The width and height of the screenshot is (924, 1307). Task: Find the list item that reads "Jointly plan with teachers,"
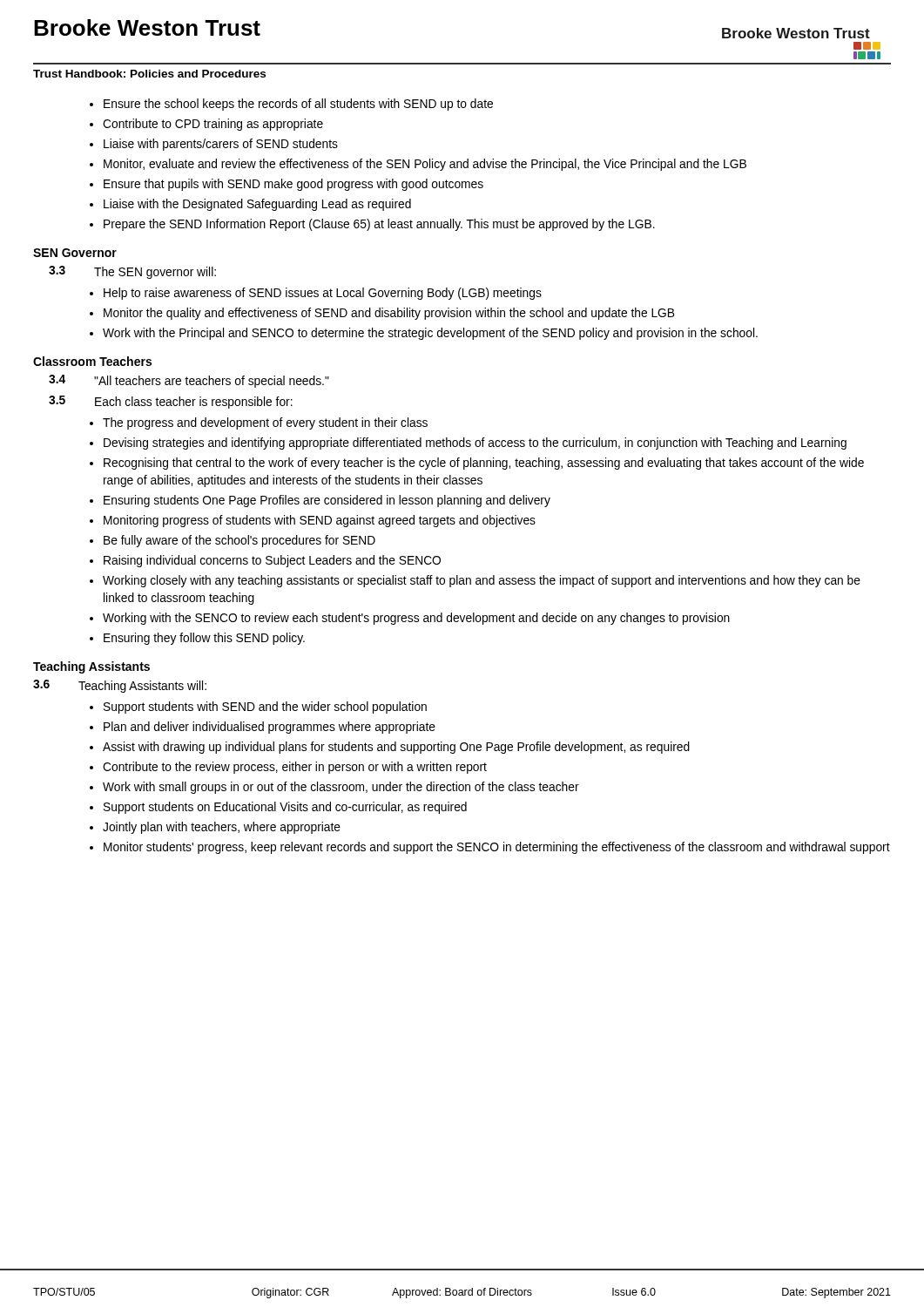[x=222, y=827]
